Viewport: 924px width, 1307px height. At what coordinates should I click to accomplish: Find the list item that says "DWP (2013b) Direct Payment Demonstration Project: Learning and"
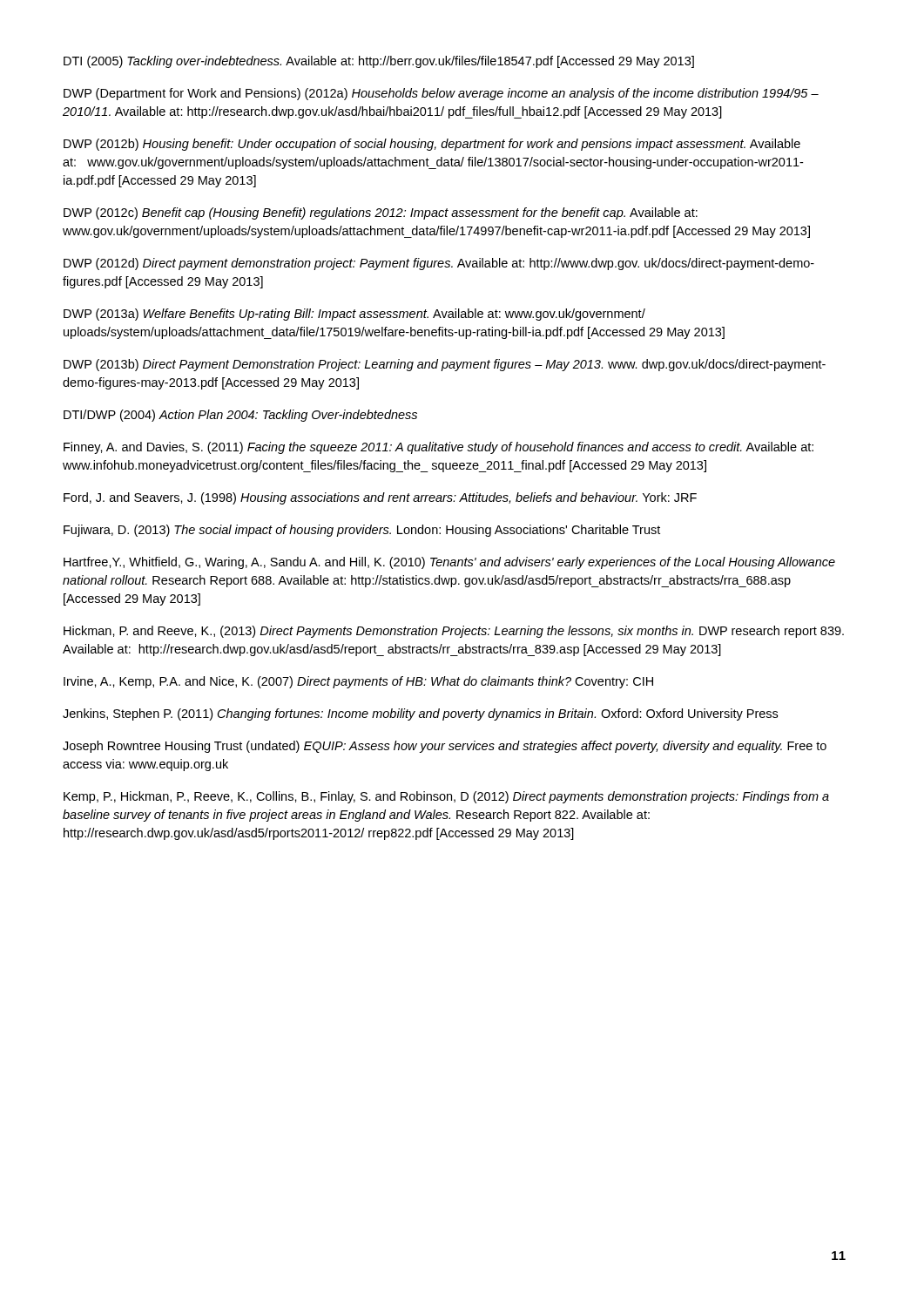[x=454, y=374]
